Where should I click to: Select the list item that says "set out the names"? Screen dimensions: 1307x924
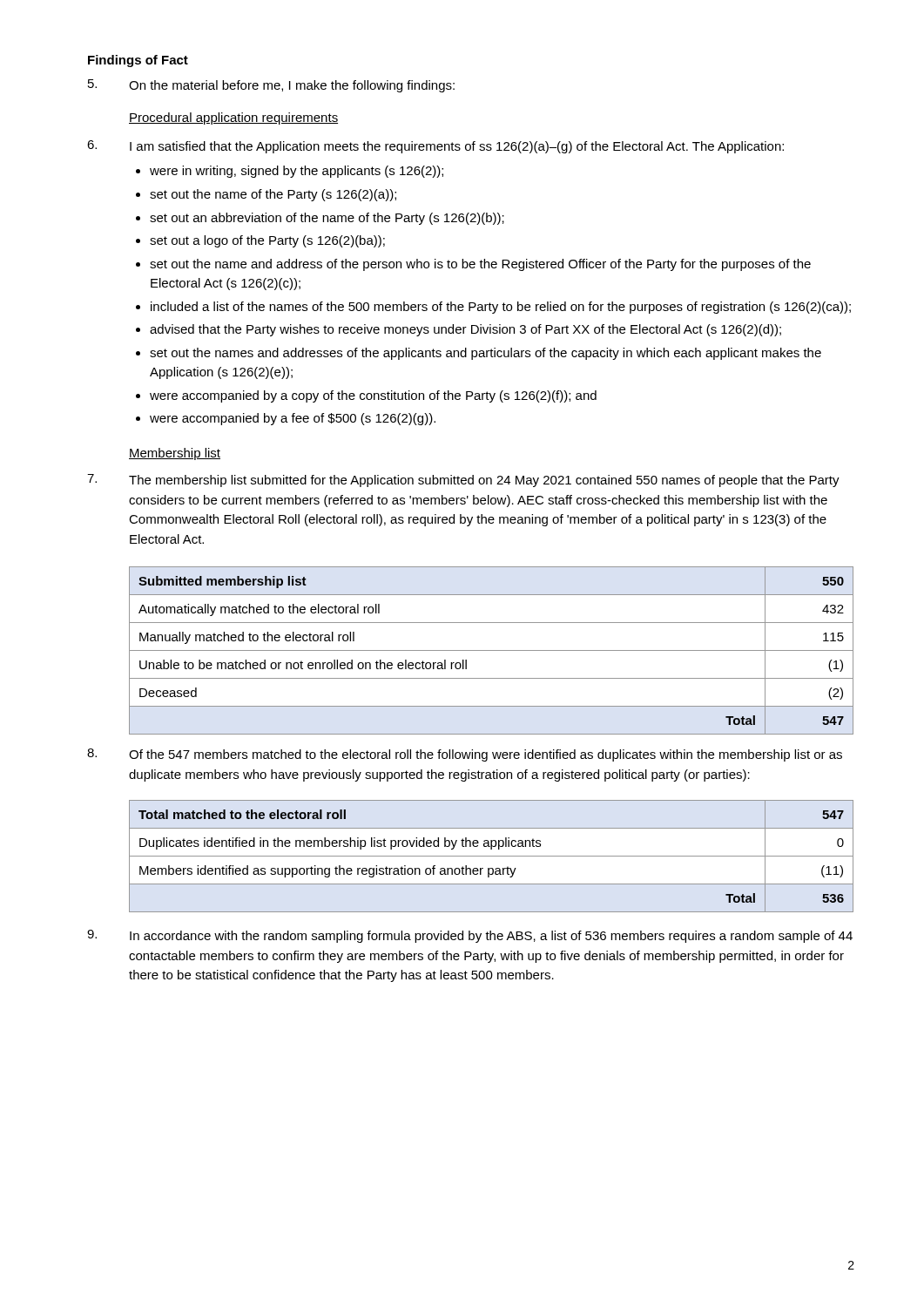[486, 362]
